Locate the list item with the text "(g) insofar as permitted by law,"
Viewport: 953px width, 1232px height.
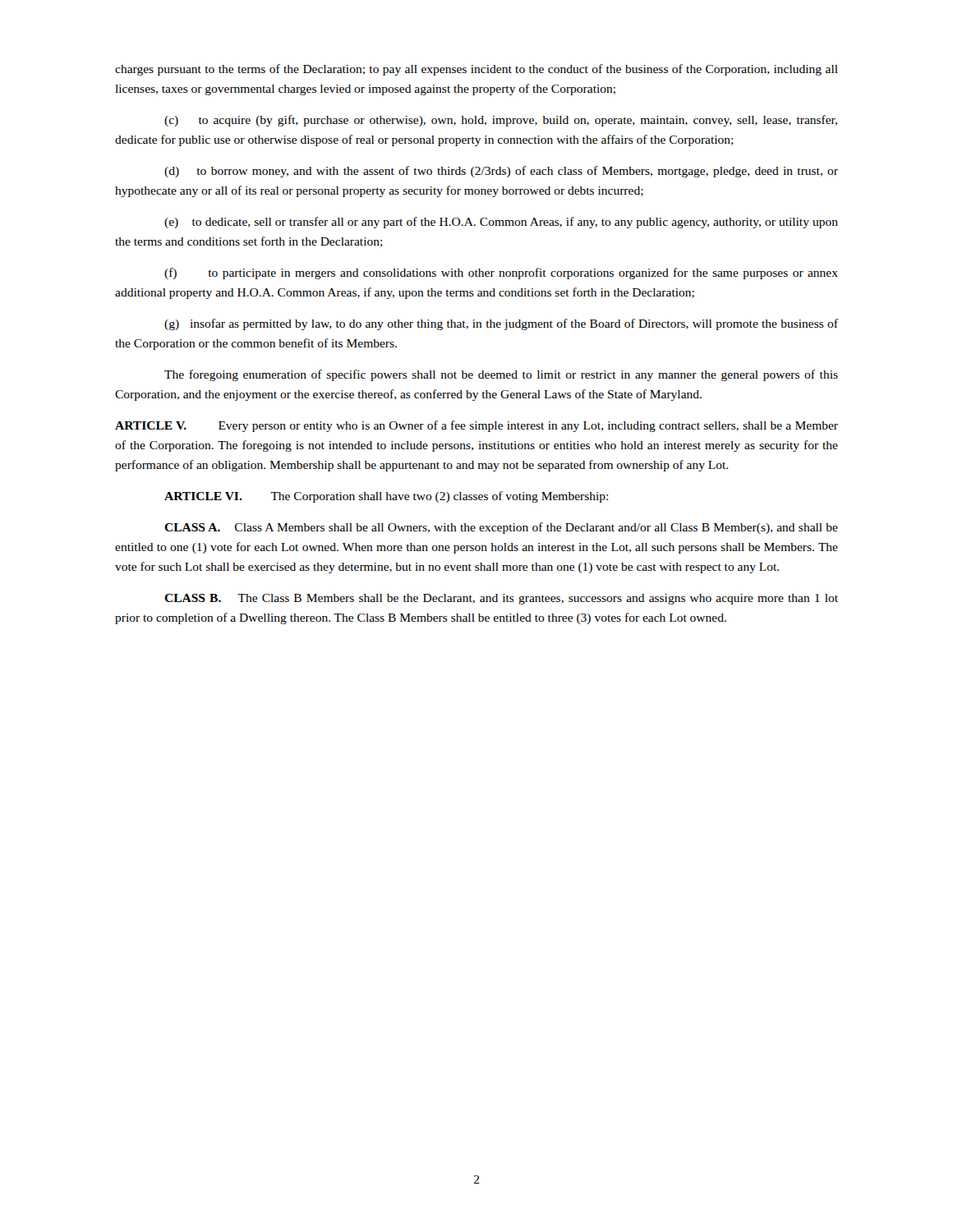point(476,333)
